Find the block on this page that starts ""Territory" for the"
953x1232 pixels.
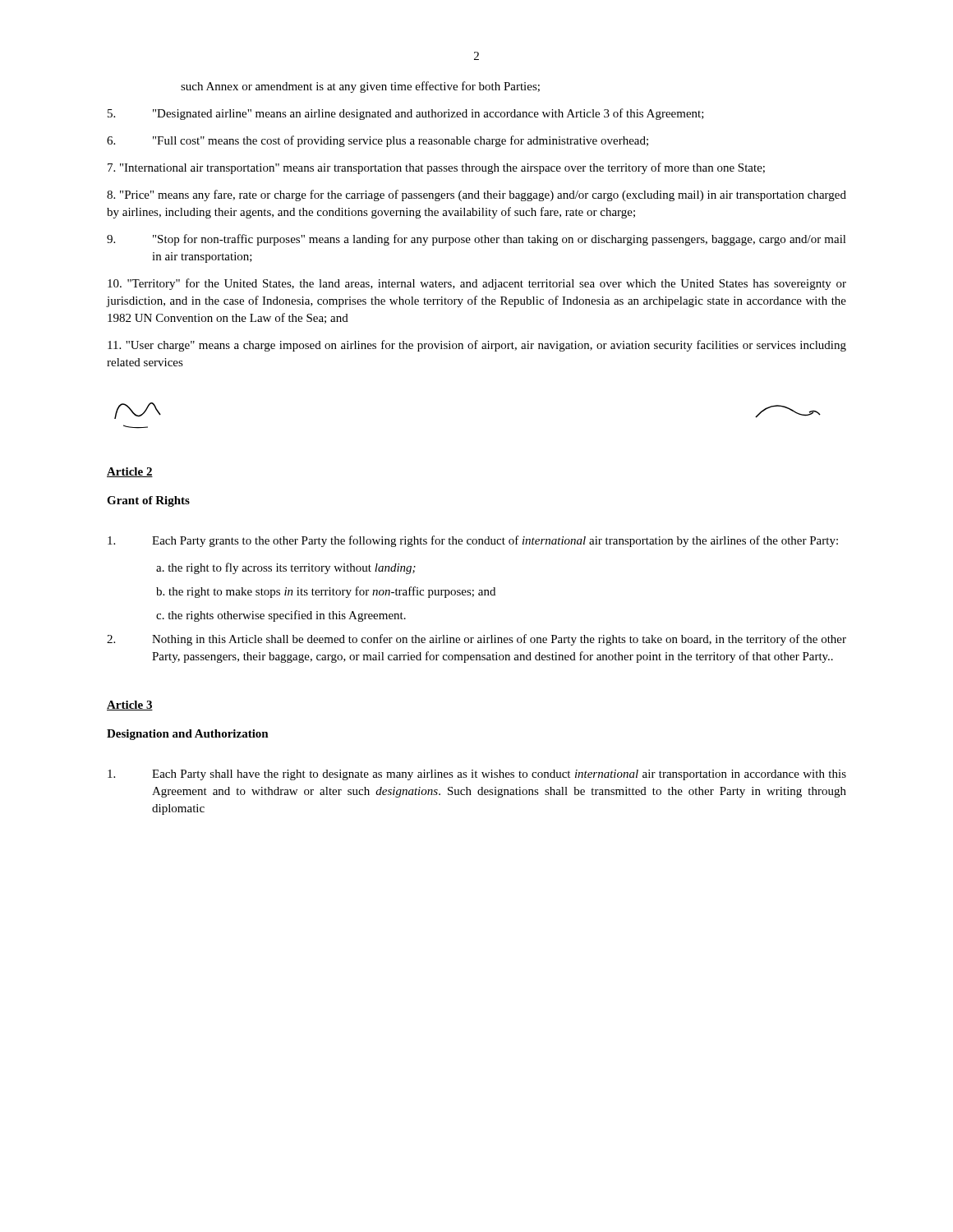[x=476, y=301]
